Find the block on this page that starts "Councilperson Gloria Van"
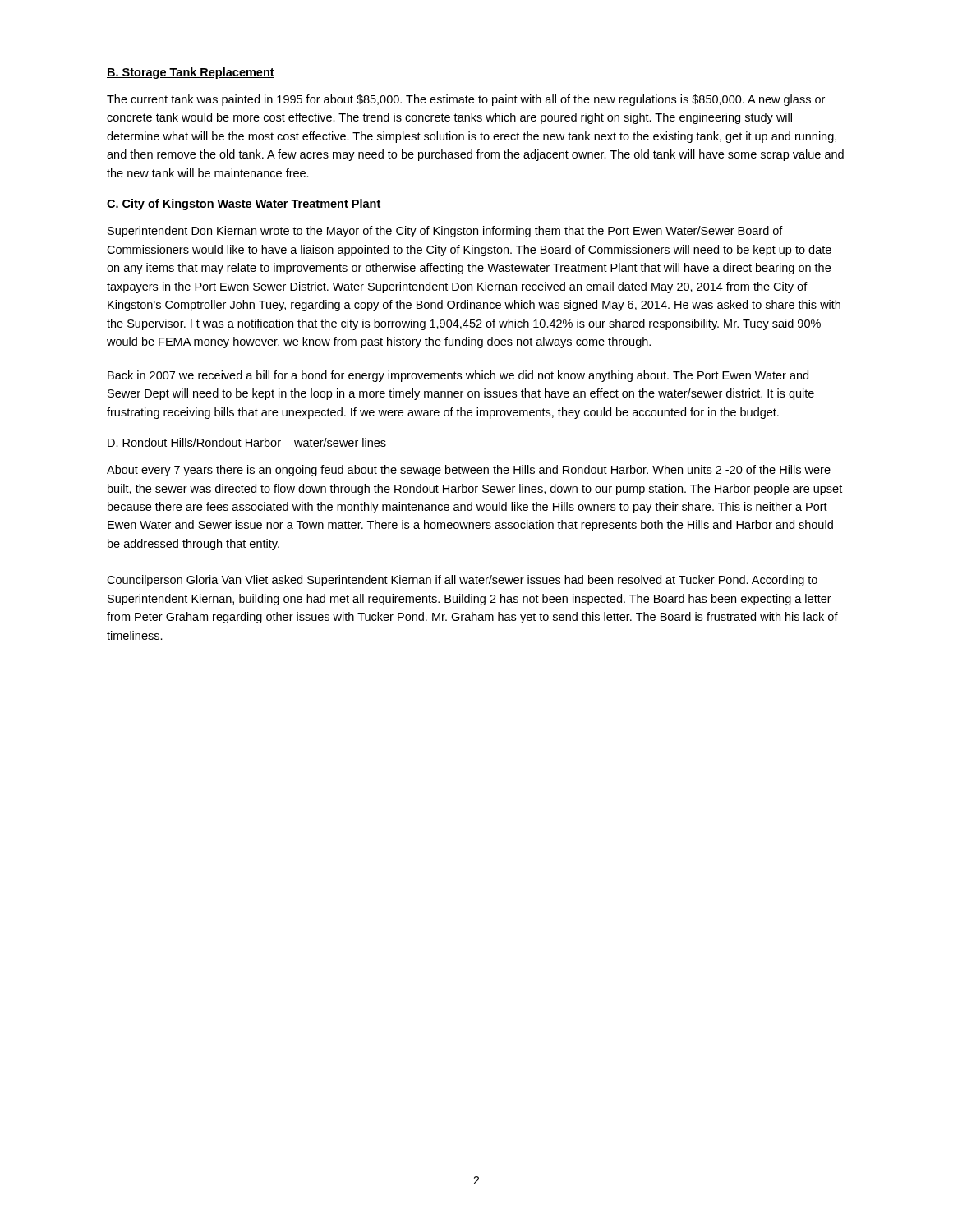This screenshot has height=1232, width=953. coord(472,608)
